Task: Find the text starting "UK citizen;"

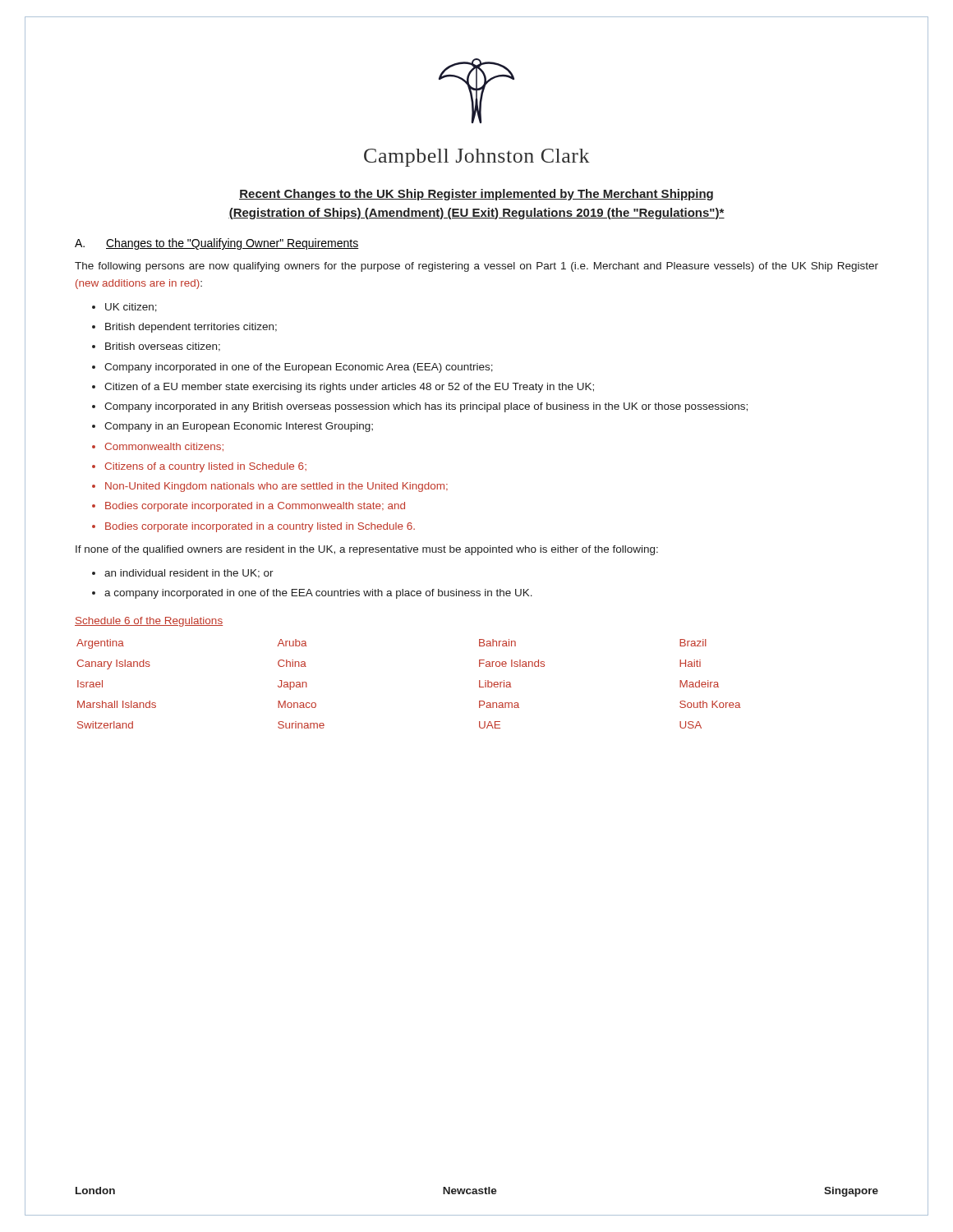Action: tap(131, 307)
